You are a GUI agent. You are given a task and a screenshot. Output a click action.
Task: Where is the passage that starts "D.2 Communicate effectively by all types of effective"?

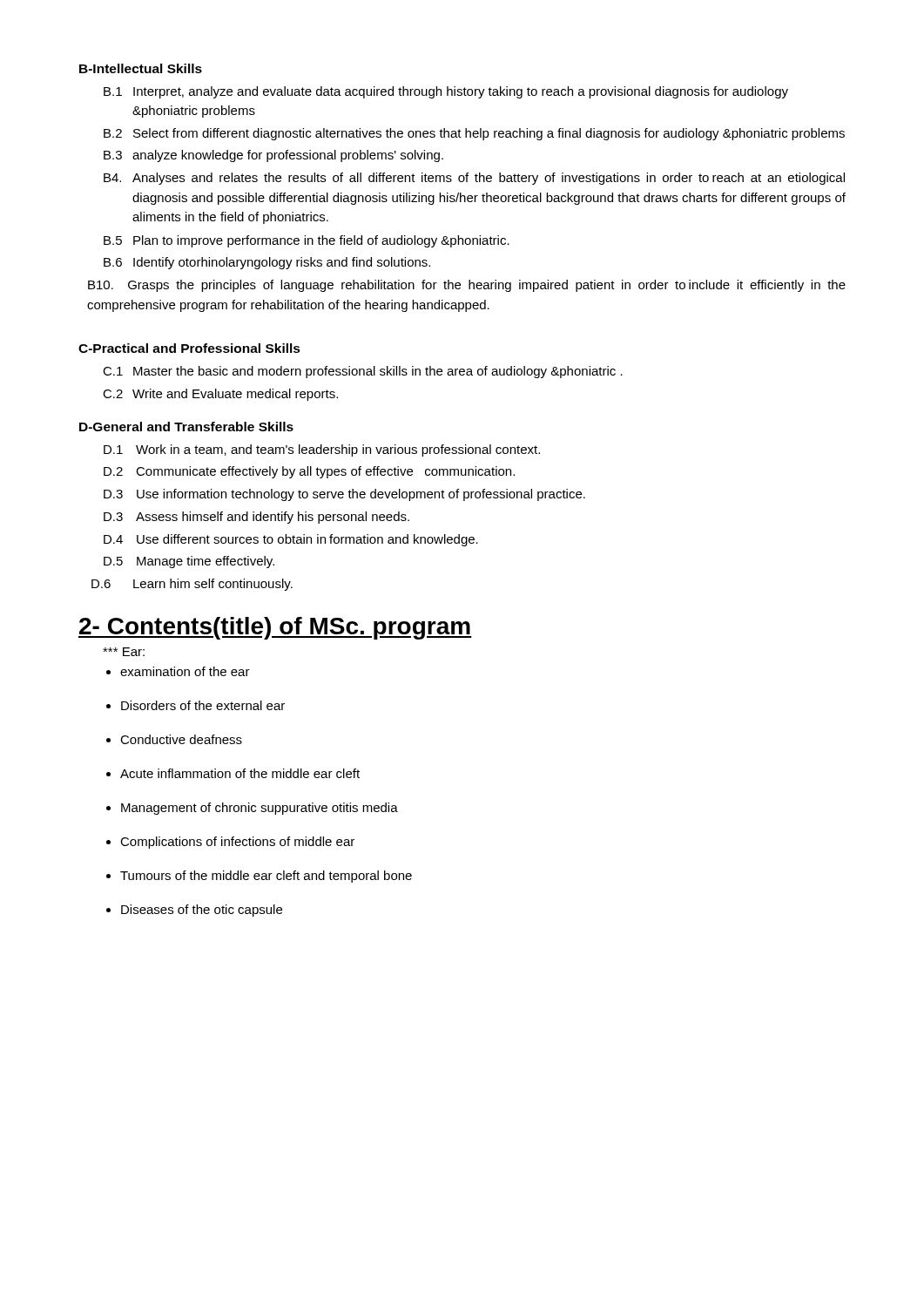pyautogui.click(x=474, y=472)
